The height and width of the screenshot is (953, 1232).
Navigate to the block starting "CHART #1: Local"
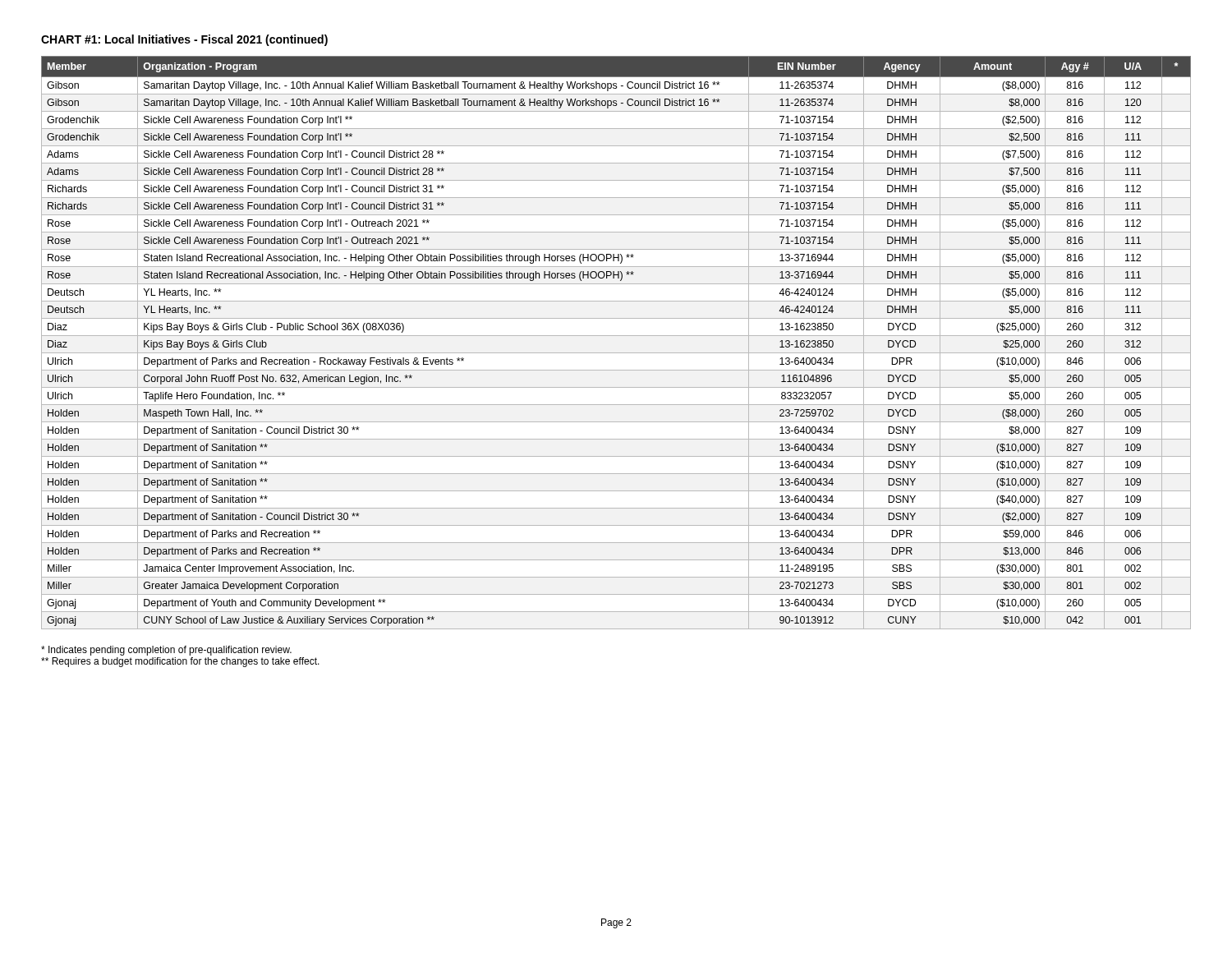tap(184, 39)
